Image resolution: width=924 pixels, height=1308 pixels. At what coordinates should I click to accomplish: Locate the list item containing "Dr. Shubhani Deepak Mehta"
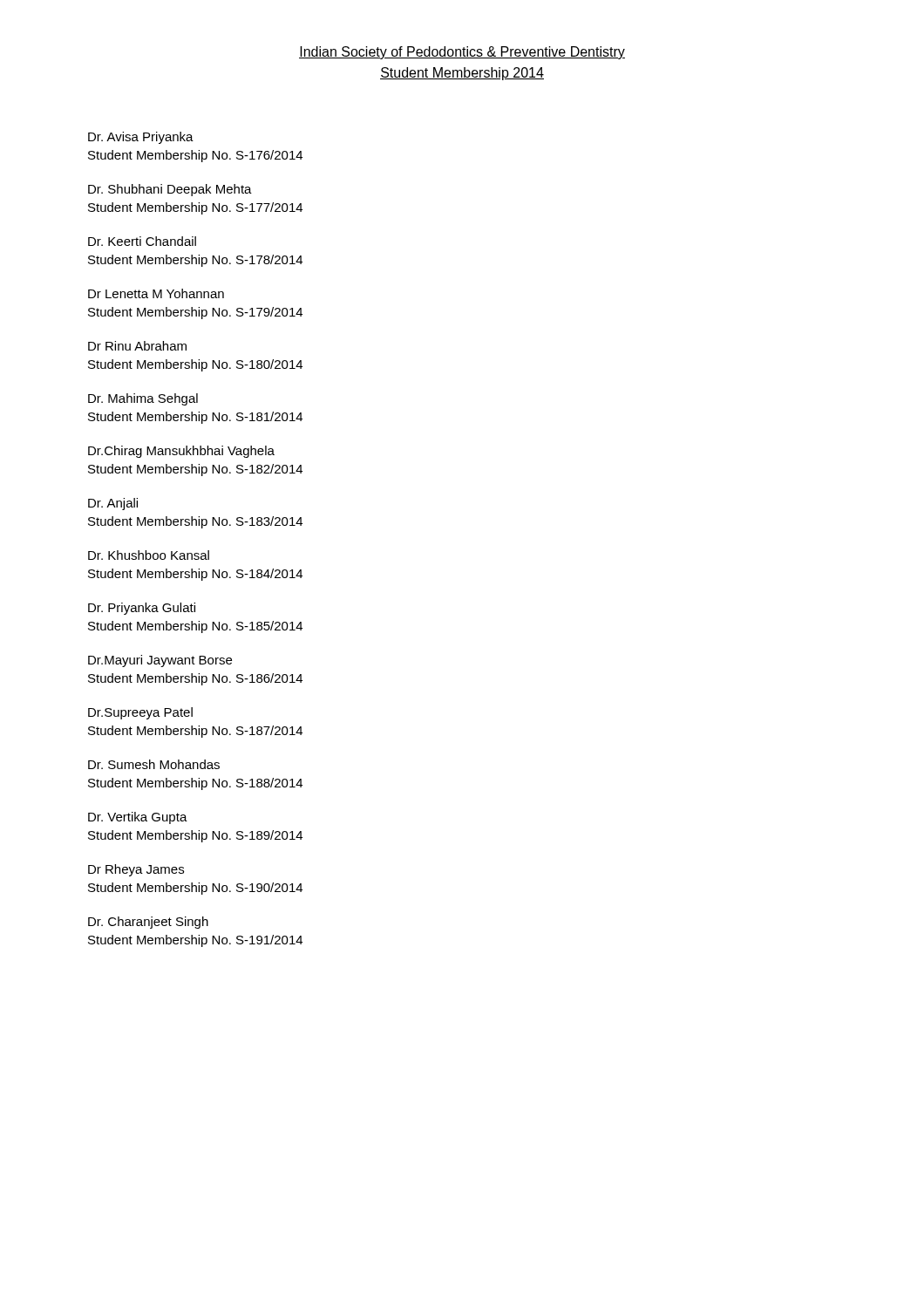coord(170,190)
